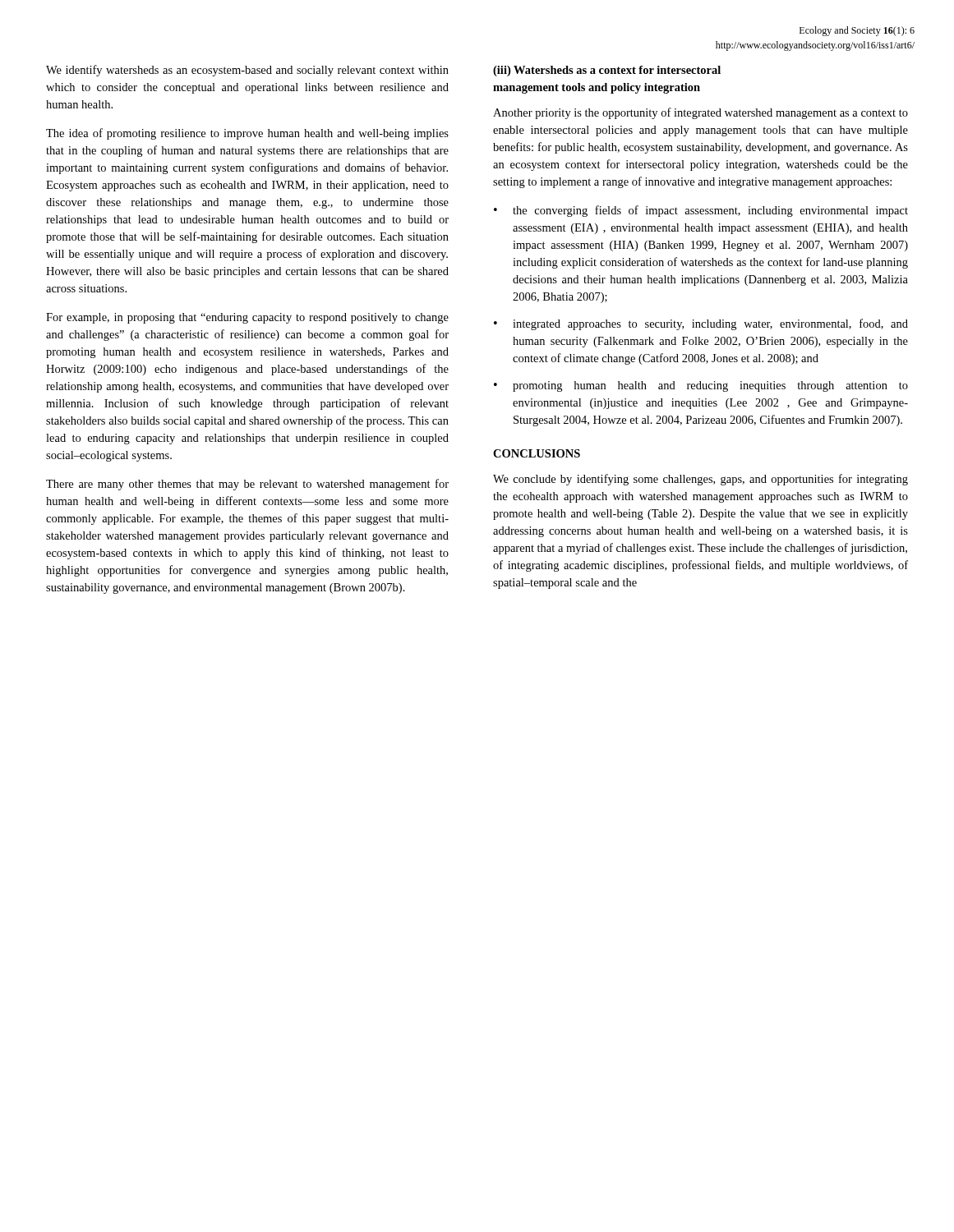Find the block on this page that starts "There are many other"
954x1232 pixels.
[x=247, y=536]
